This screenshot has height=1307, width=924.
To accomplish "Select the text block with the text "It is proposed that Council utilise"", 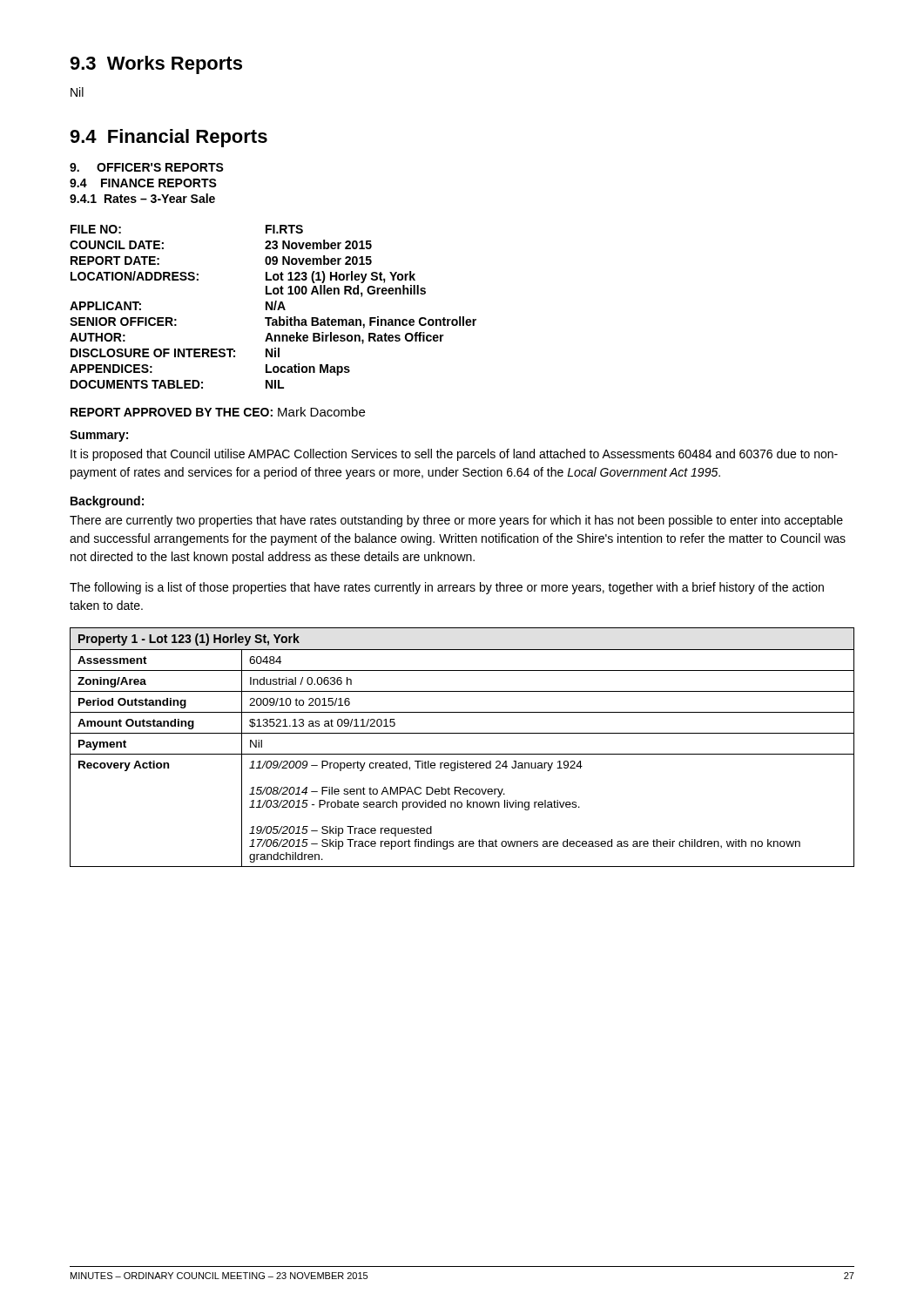I will (454, 463).
